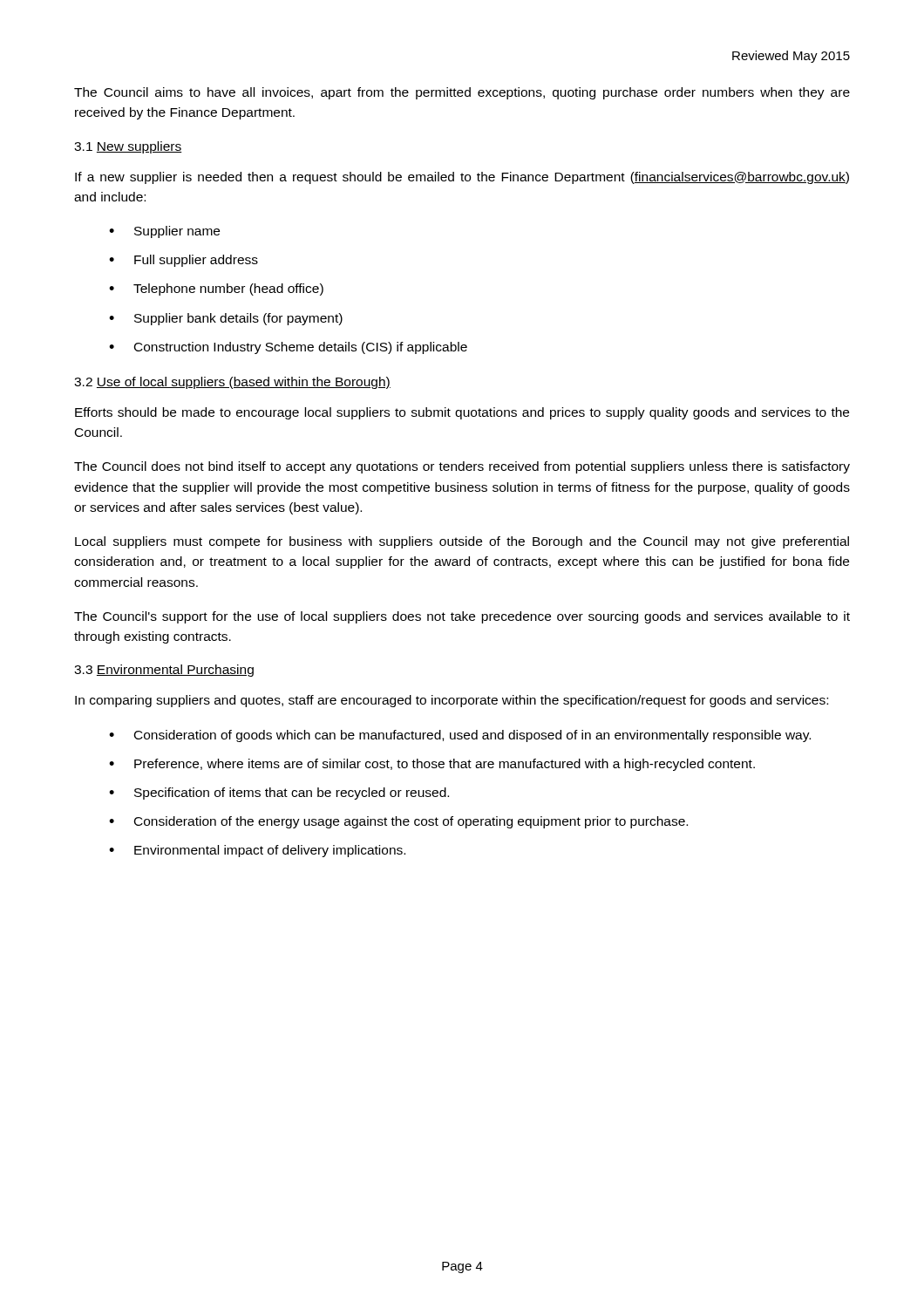Find the list item that reads "• Supplier bank details"
The height and width of the screenshot is (1308, 924).
[226, 319]
